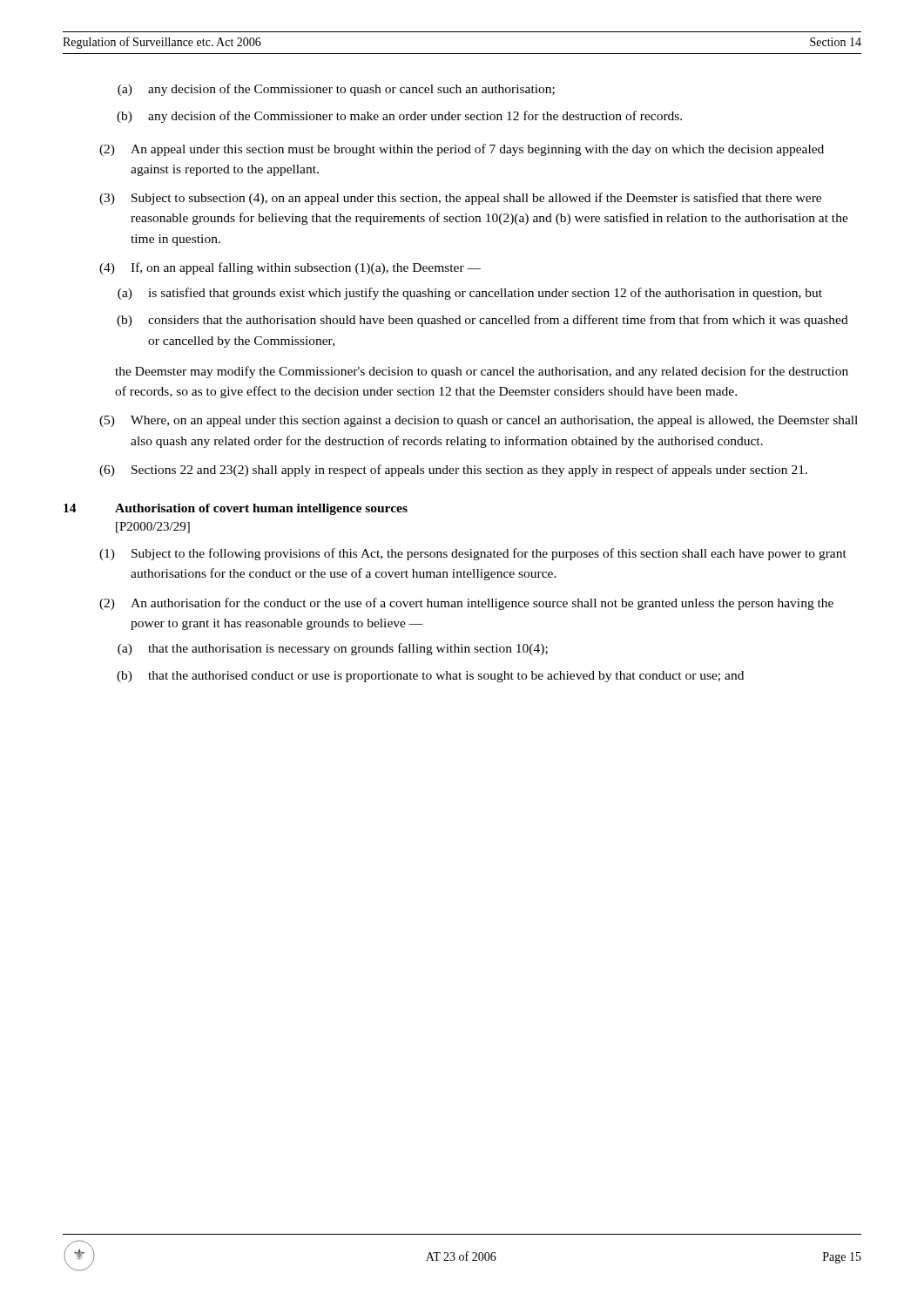Locate the text block starting "(a) that the authorisation is necessary on grounds"
Viewport: 924px width, 1307px height.
coord(462,648)
